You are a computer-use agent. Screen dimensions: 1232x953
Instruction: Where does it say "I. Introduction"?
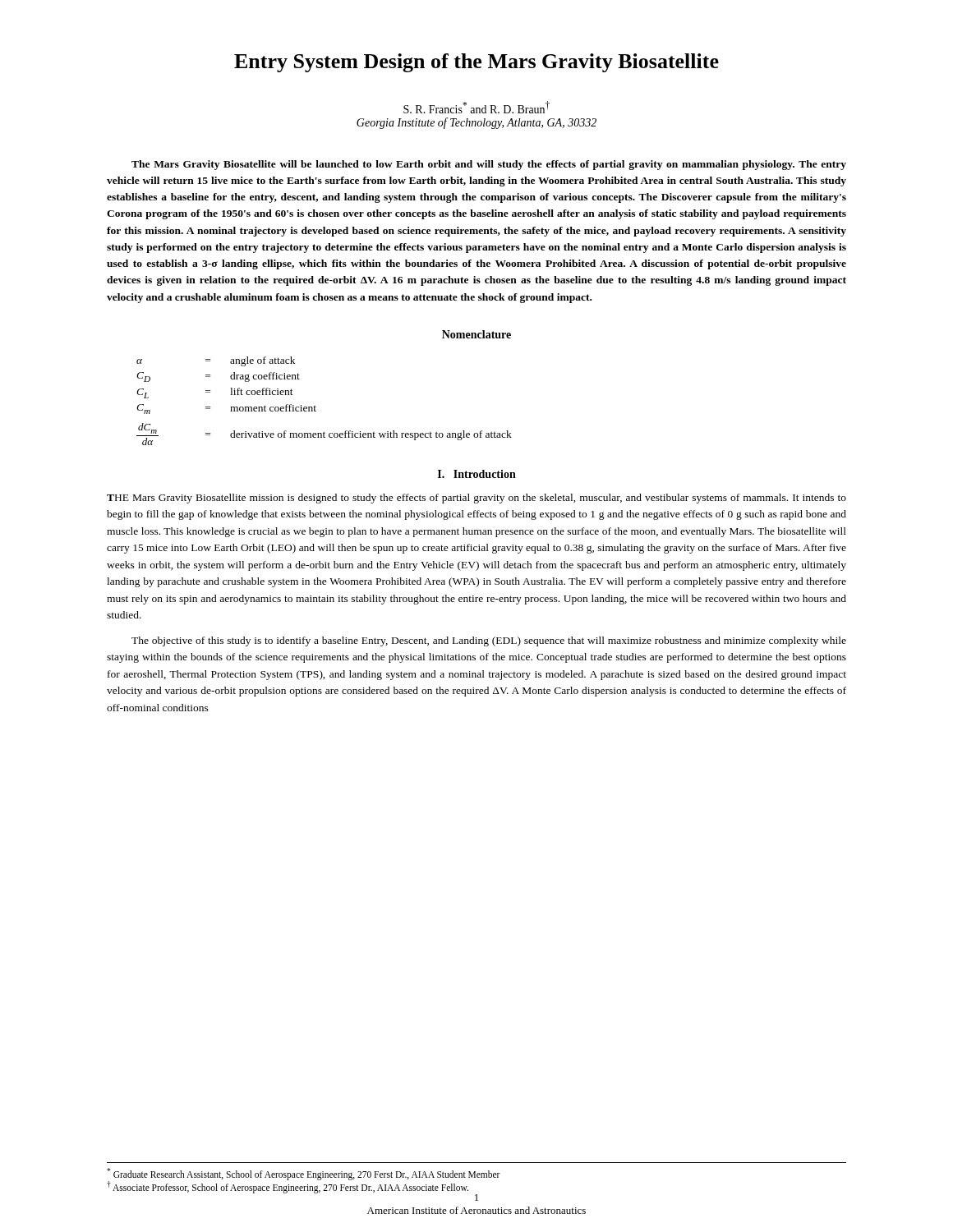(x=476, y=474)
